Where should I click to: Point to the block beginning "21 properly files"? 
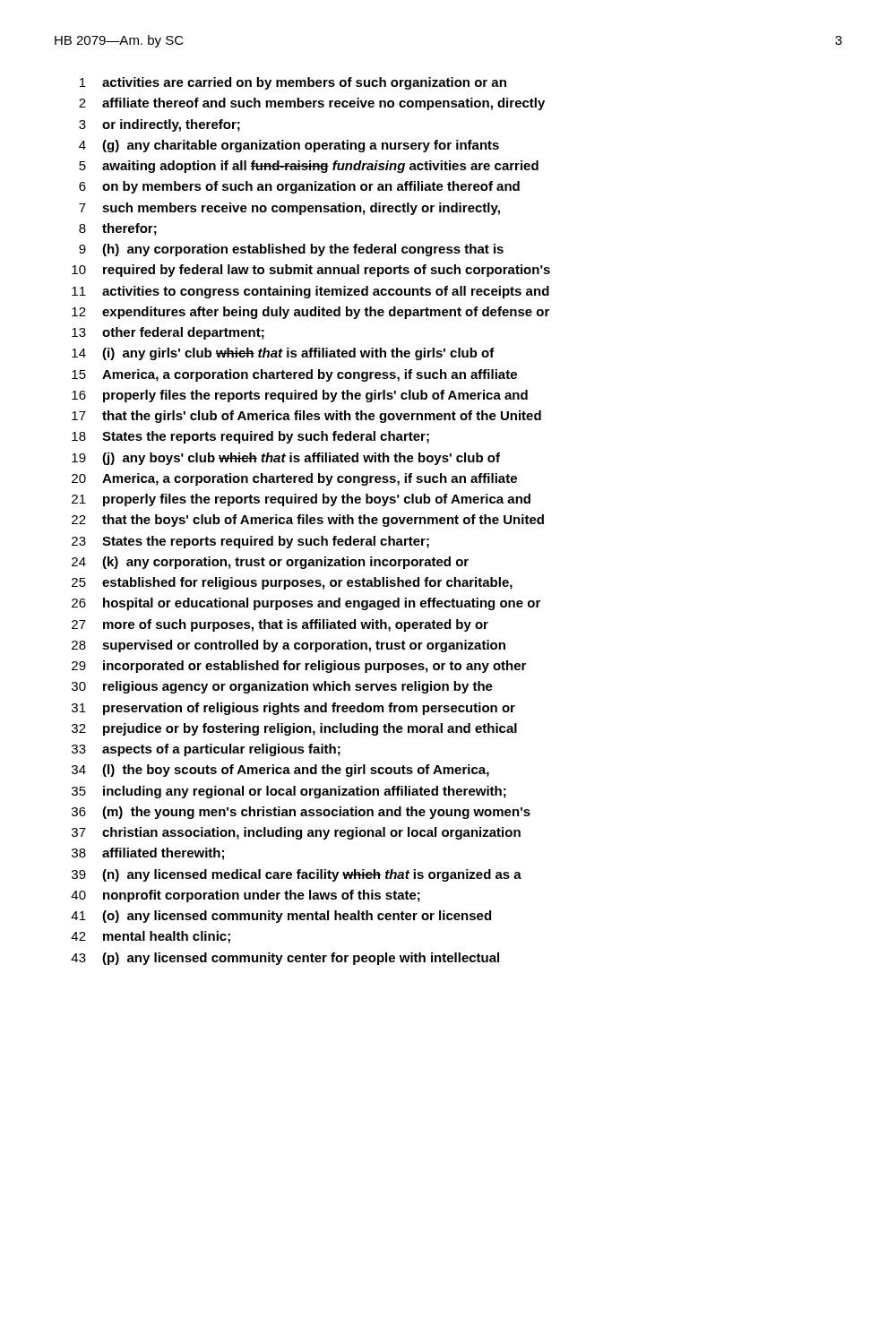tap(448, 499)
